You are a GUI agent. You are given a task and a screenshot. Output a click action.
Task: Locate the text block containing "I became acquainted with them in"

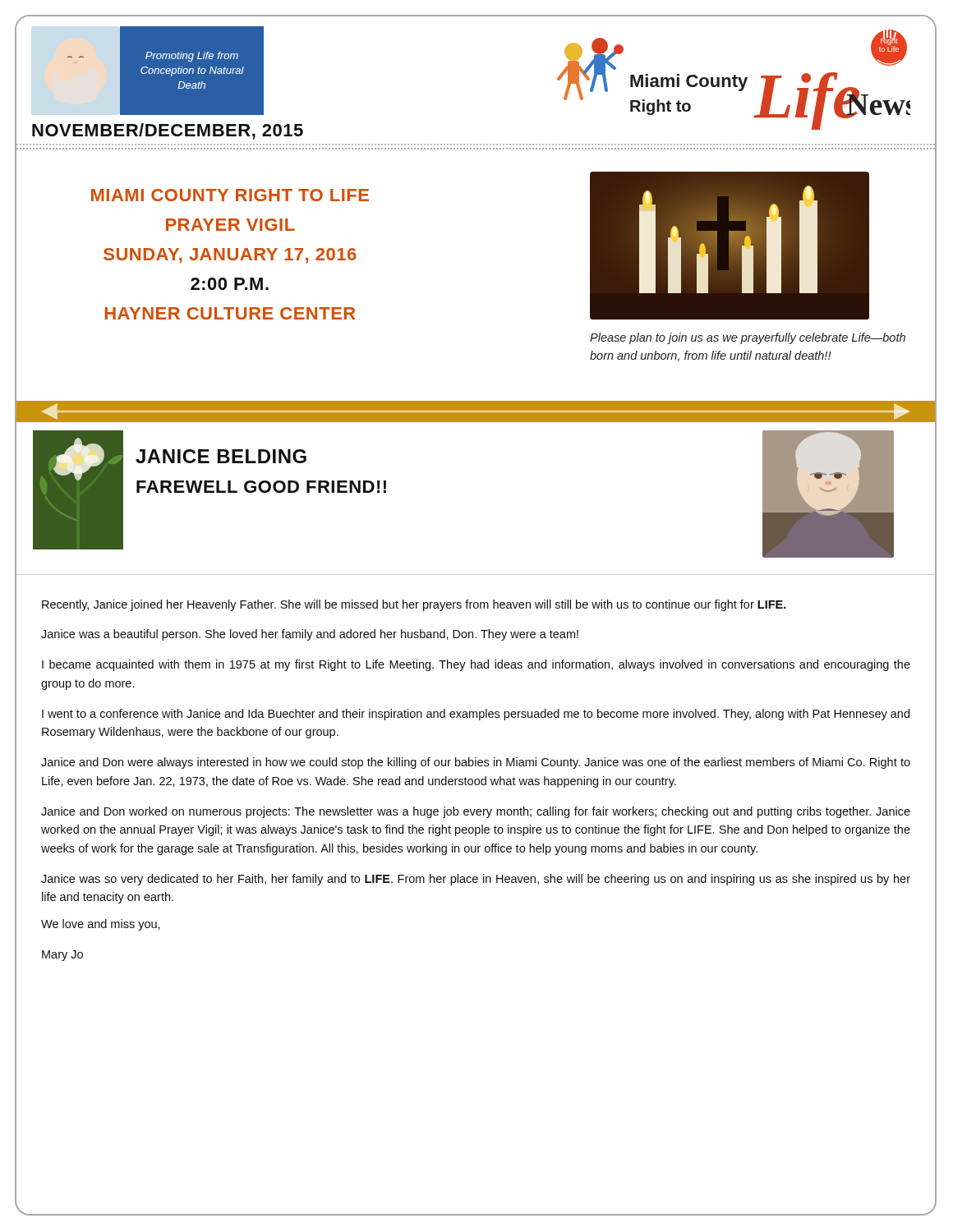[x=476, y=674]
